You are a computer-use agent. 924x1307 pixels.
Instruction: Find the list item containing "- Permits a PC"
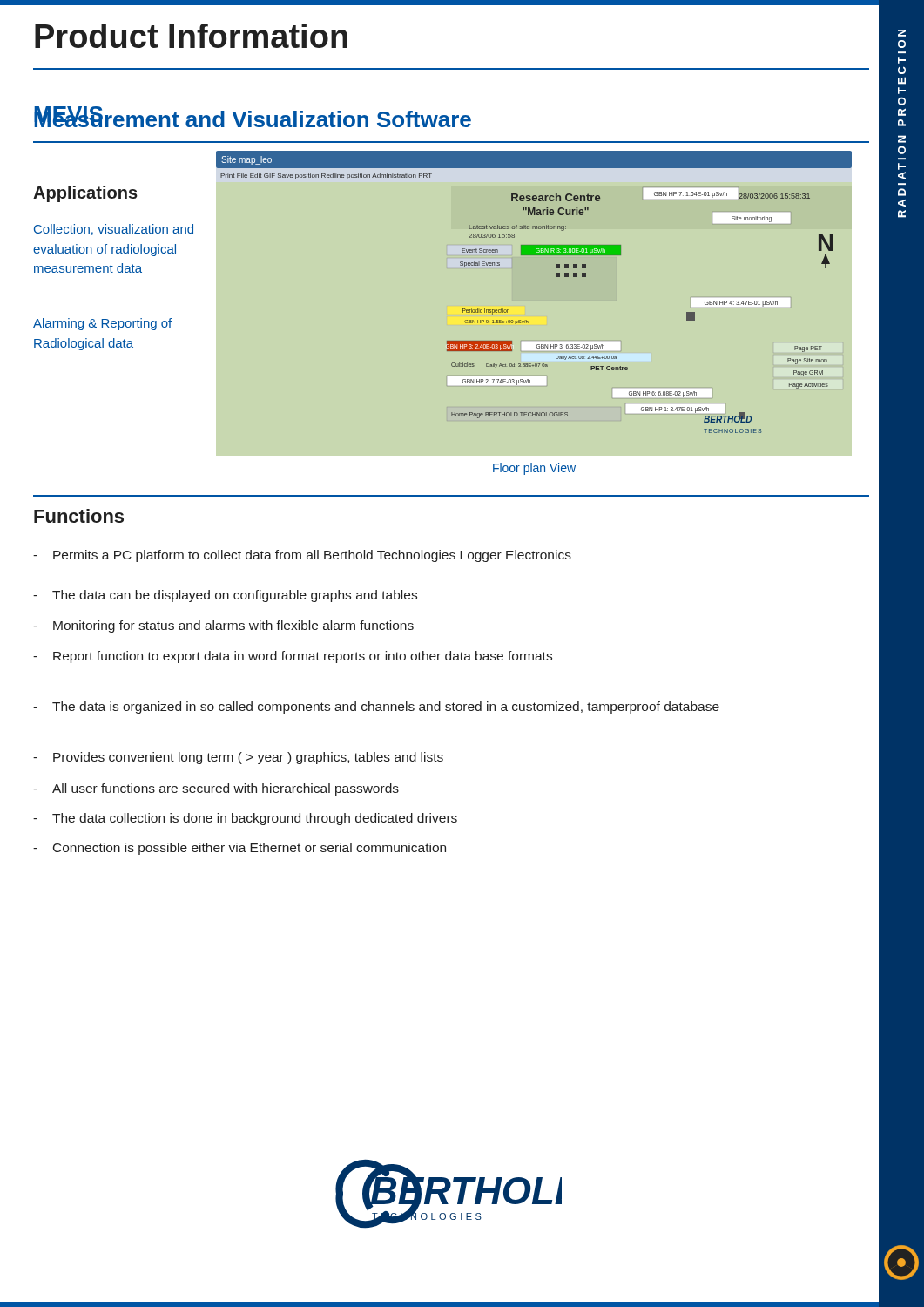point(442,555)
